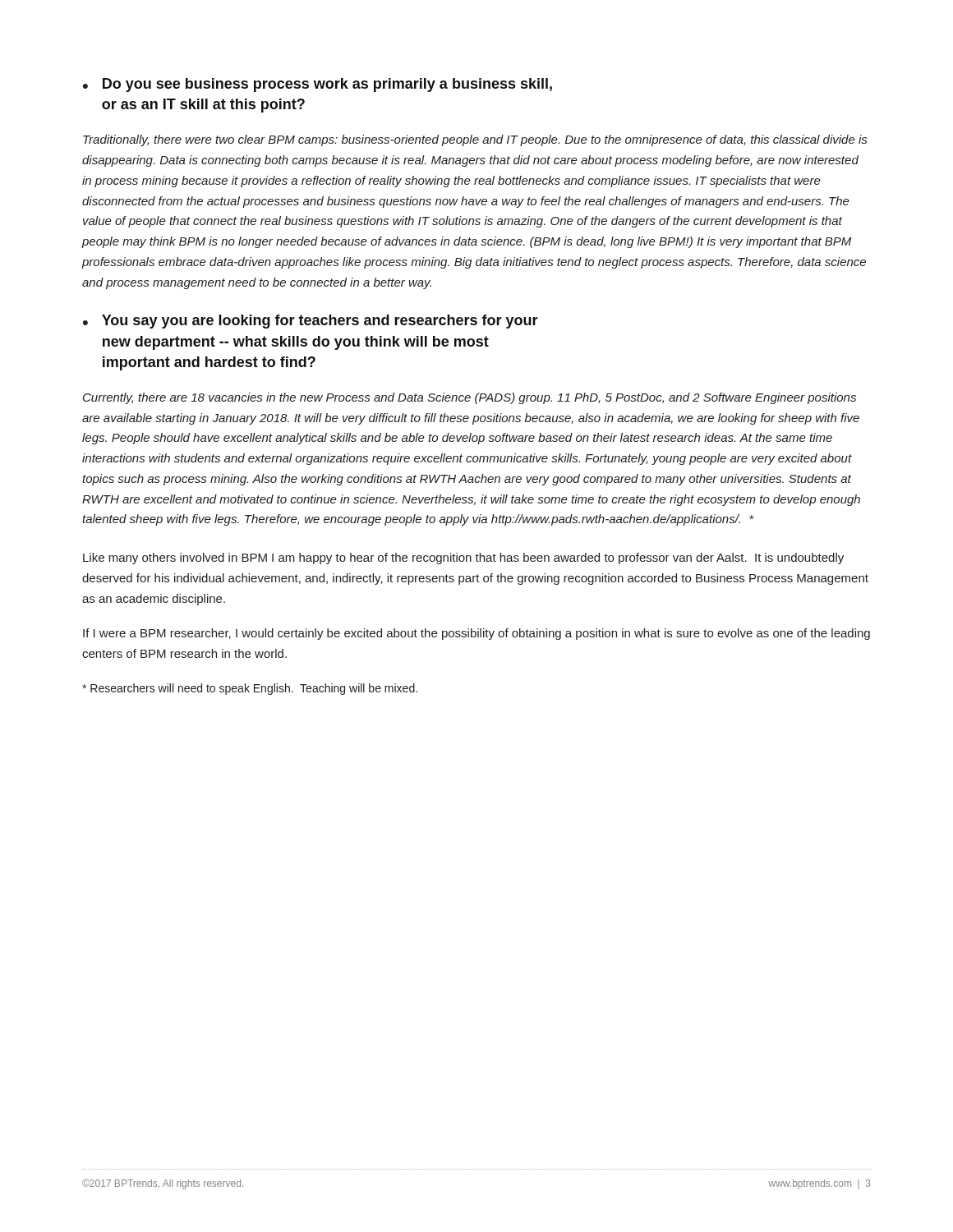Click on the text block containing "If I were a BPM researcher,"
Screen dimensions: 1232x953
(476, 643)
